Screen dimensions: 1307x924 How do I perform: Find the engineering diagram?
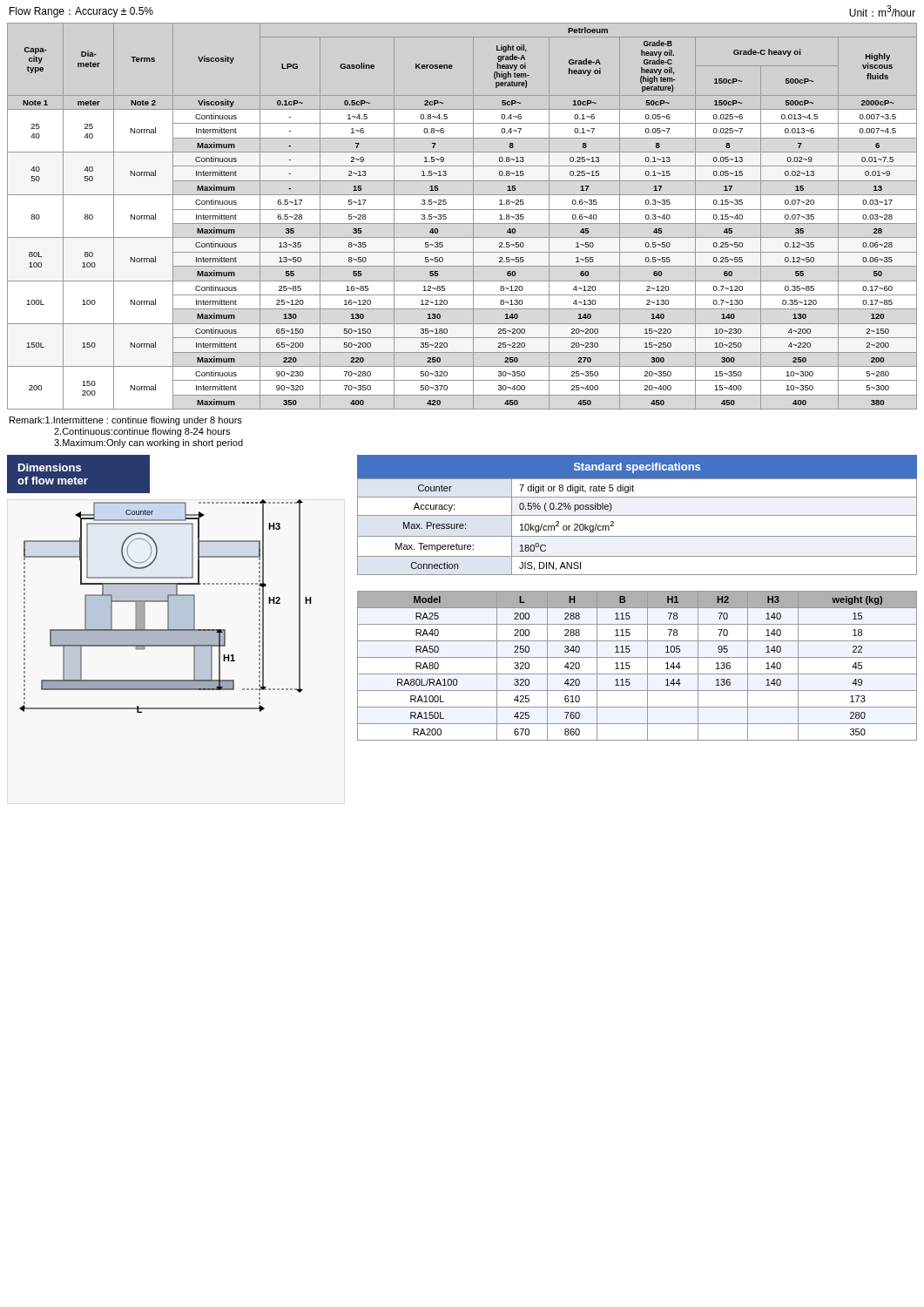[177, 652]
